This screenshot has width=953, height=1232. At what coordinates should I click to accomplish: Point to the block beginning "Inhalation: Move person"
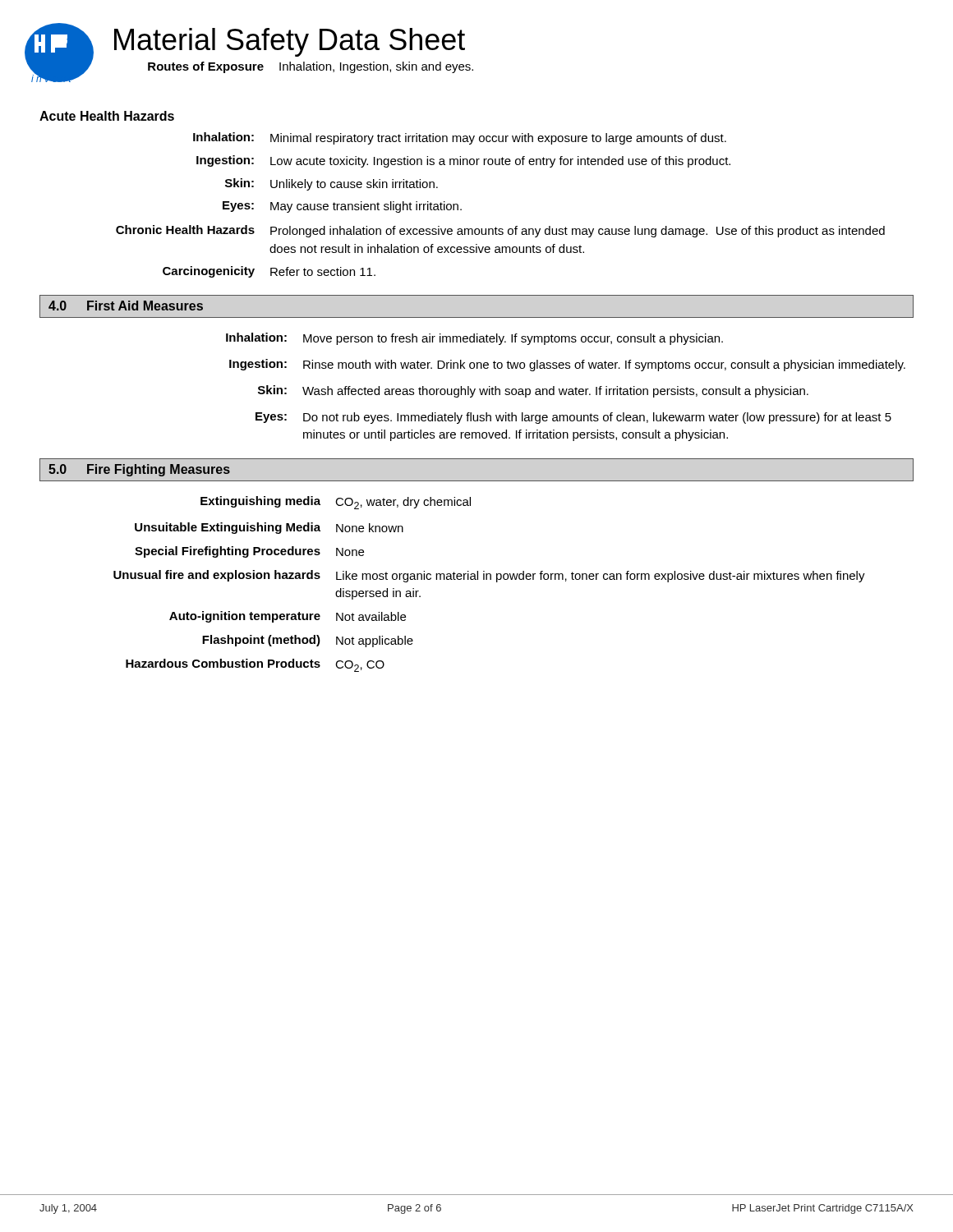[476, 338]
